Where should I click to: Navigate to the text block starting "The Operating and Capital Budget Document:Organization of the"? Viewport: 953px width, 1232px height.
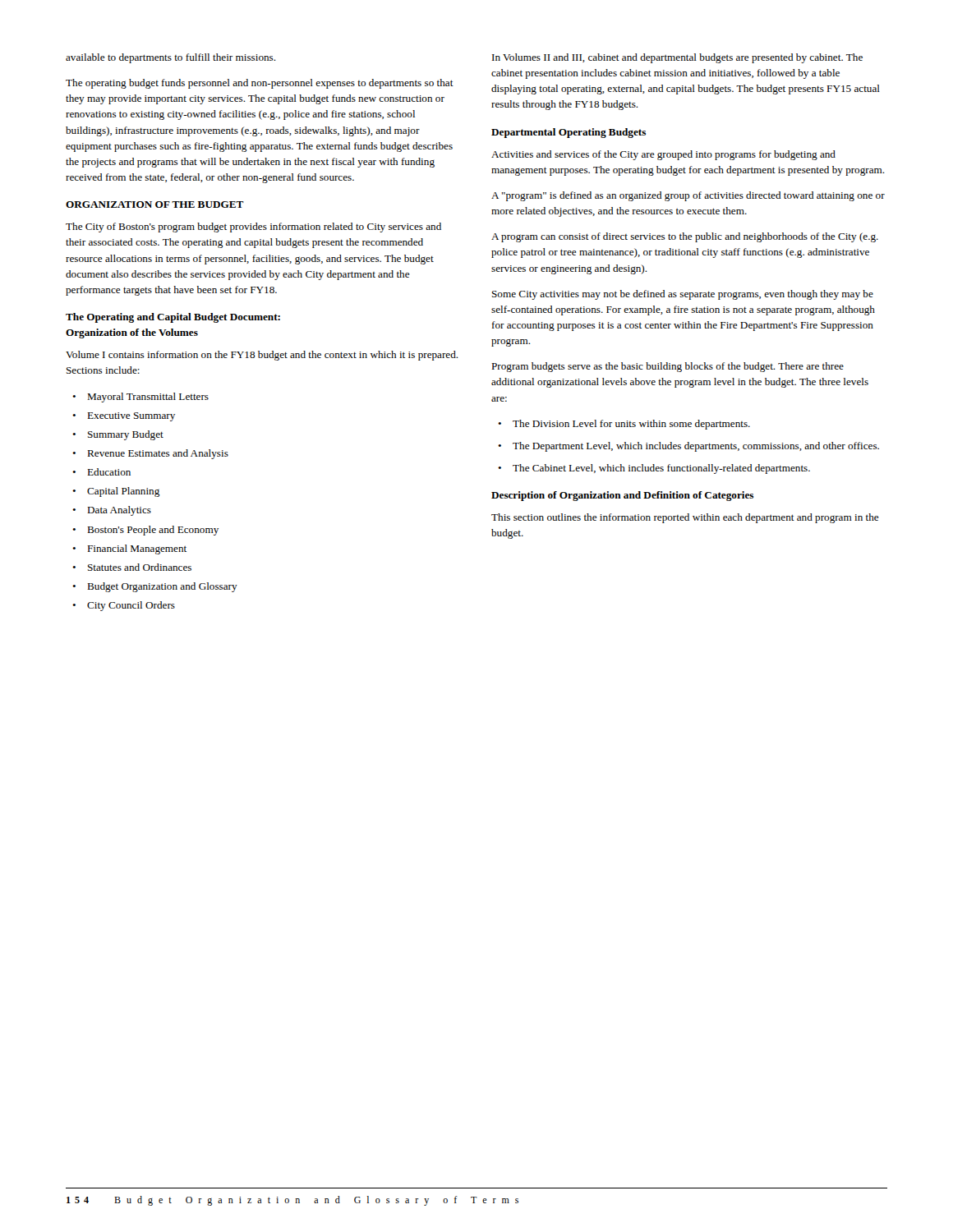point(173,324)
